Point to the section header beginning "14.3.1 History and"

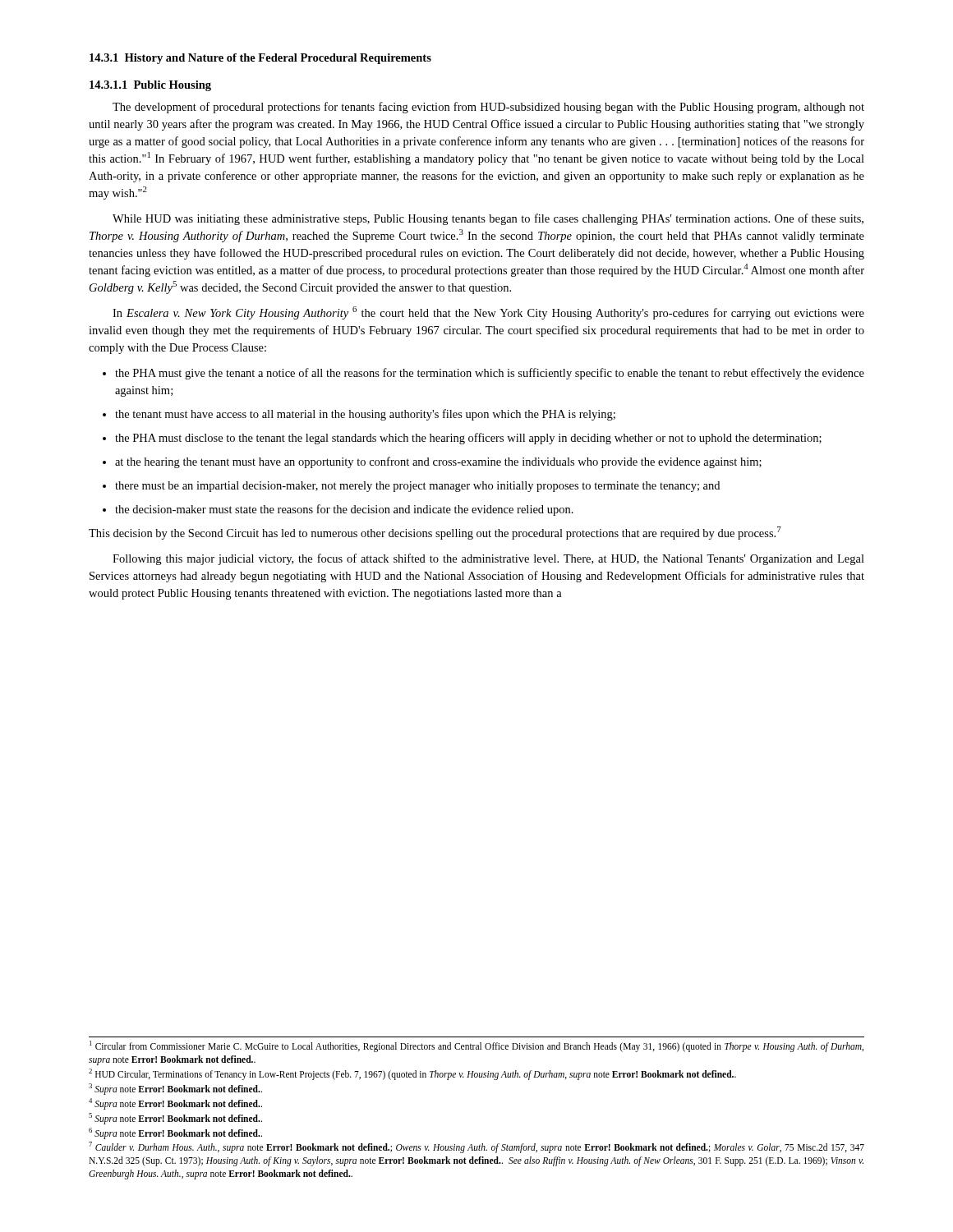click(x=260, y=57)
